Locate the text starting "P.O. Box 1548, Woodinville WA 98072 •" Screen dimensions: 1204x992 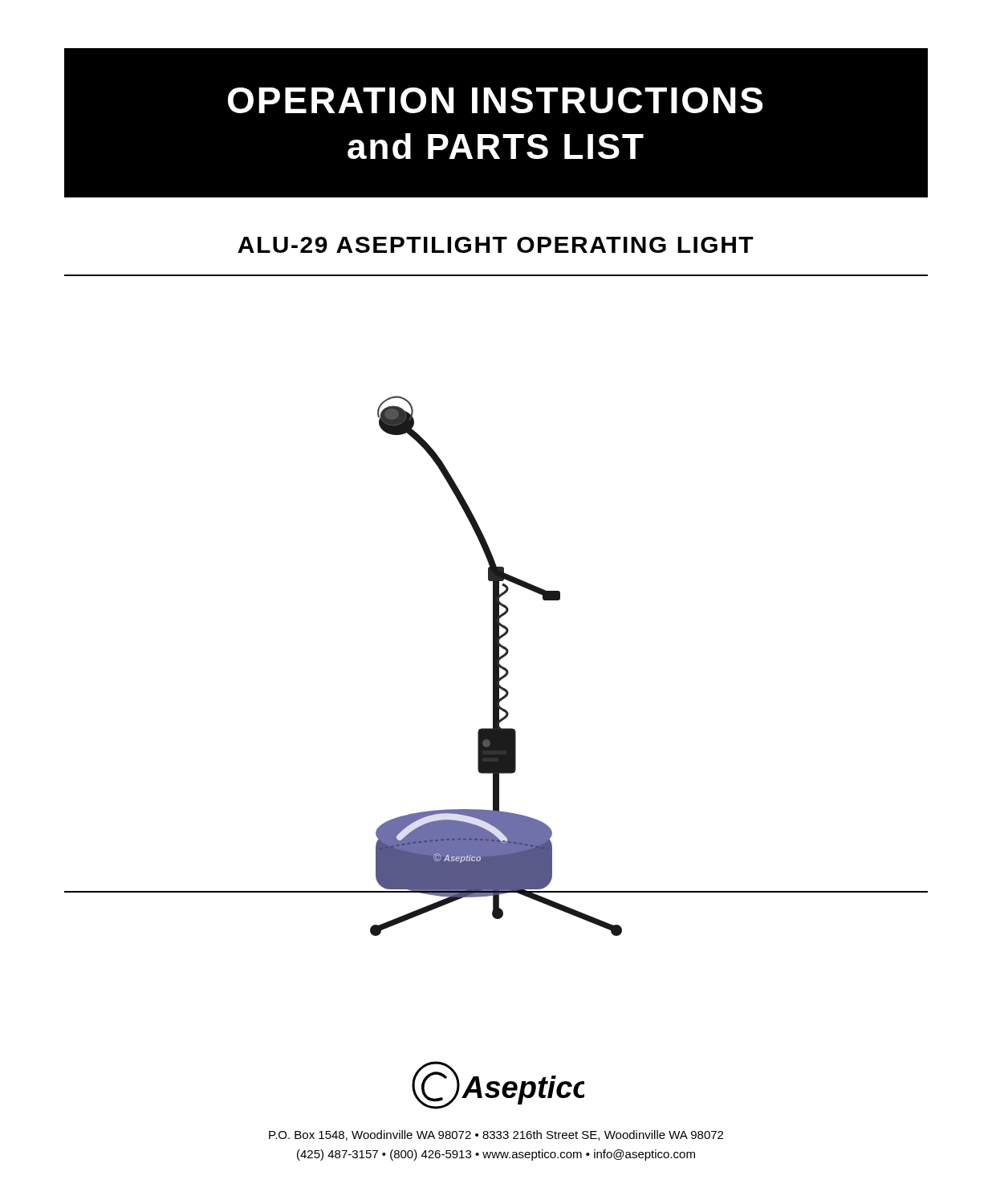point(496,1144)
